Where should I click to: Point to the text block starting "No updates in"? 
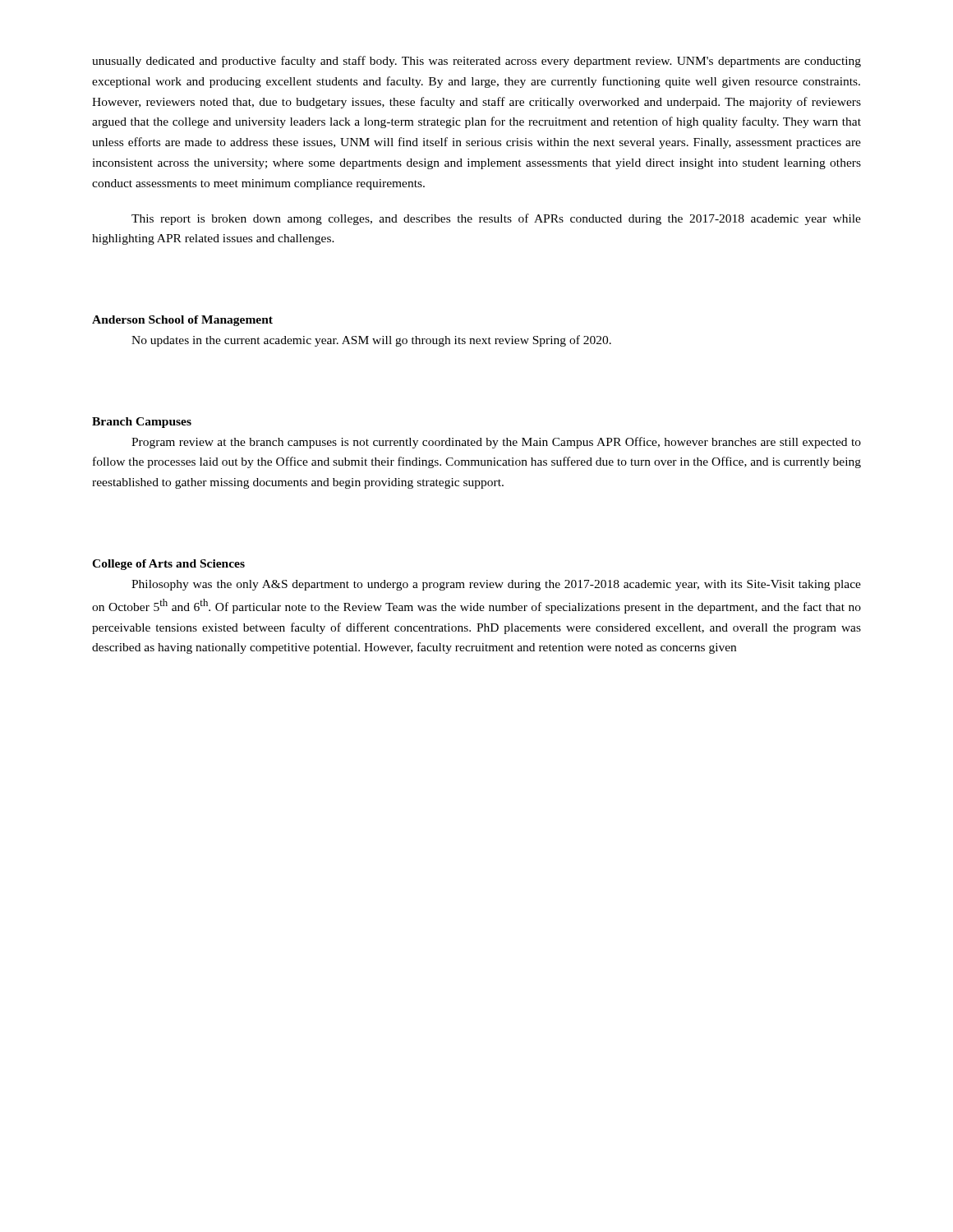click(x=372, y=340)
